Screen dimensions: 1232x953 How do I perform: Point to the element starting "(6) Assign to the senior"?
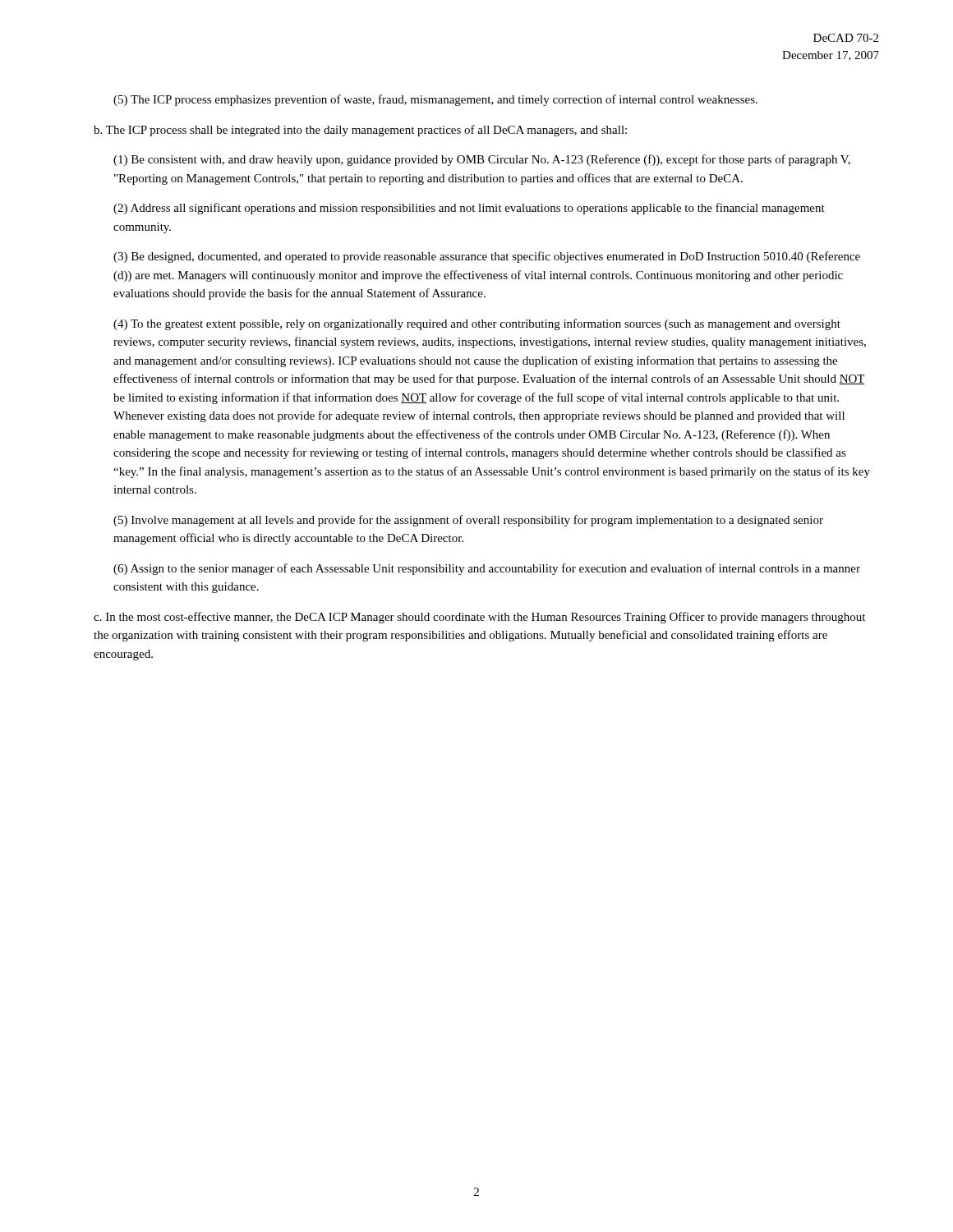tap(496, 577)
